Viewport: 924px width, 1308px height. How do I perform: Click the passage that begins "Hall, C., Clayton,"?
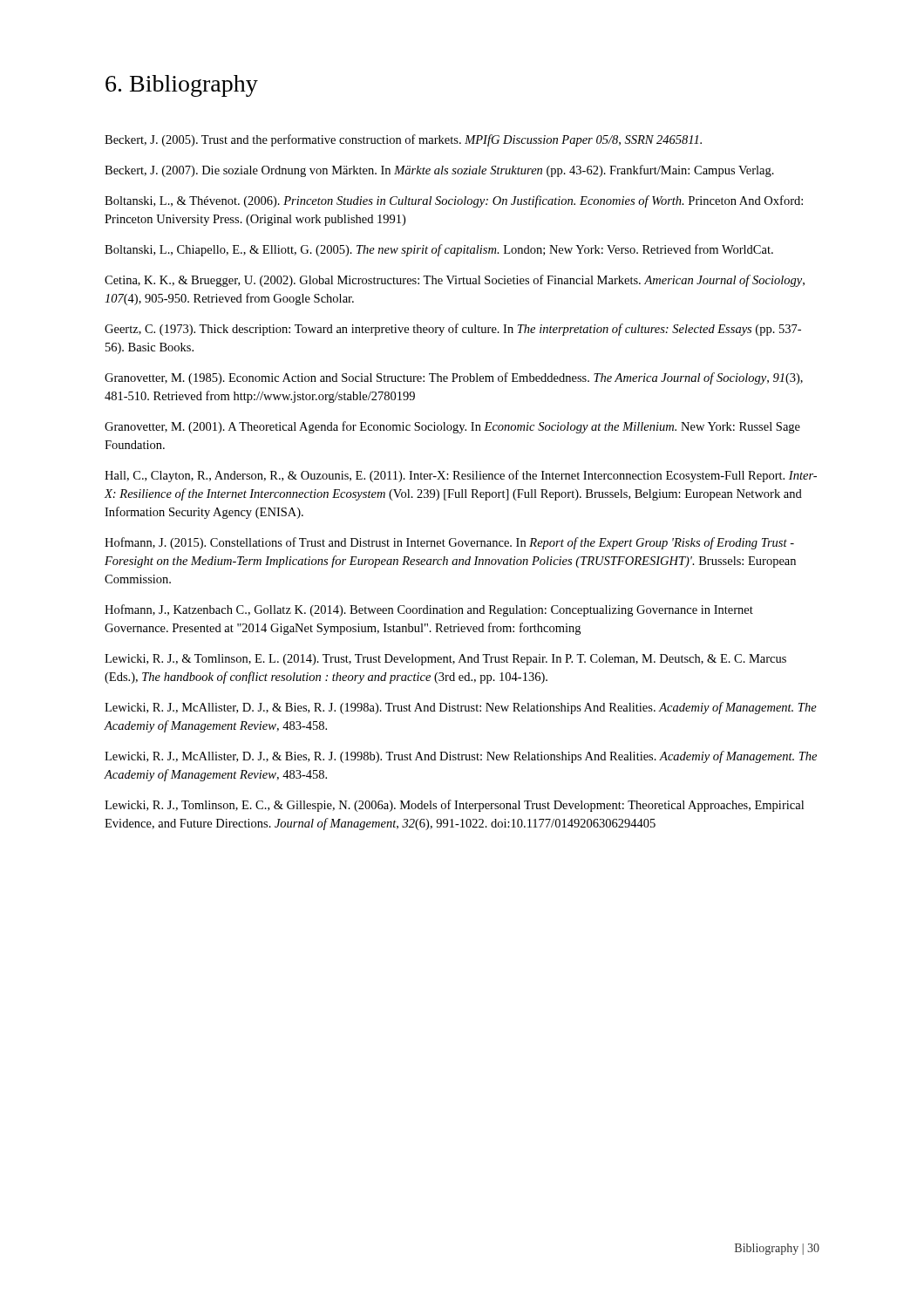point(461,494)
